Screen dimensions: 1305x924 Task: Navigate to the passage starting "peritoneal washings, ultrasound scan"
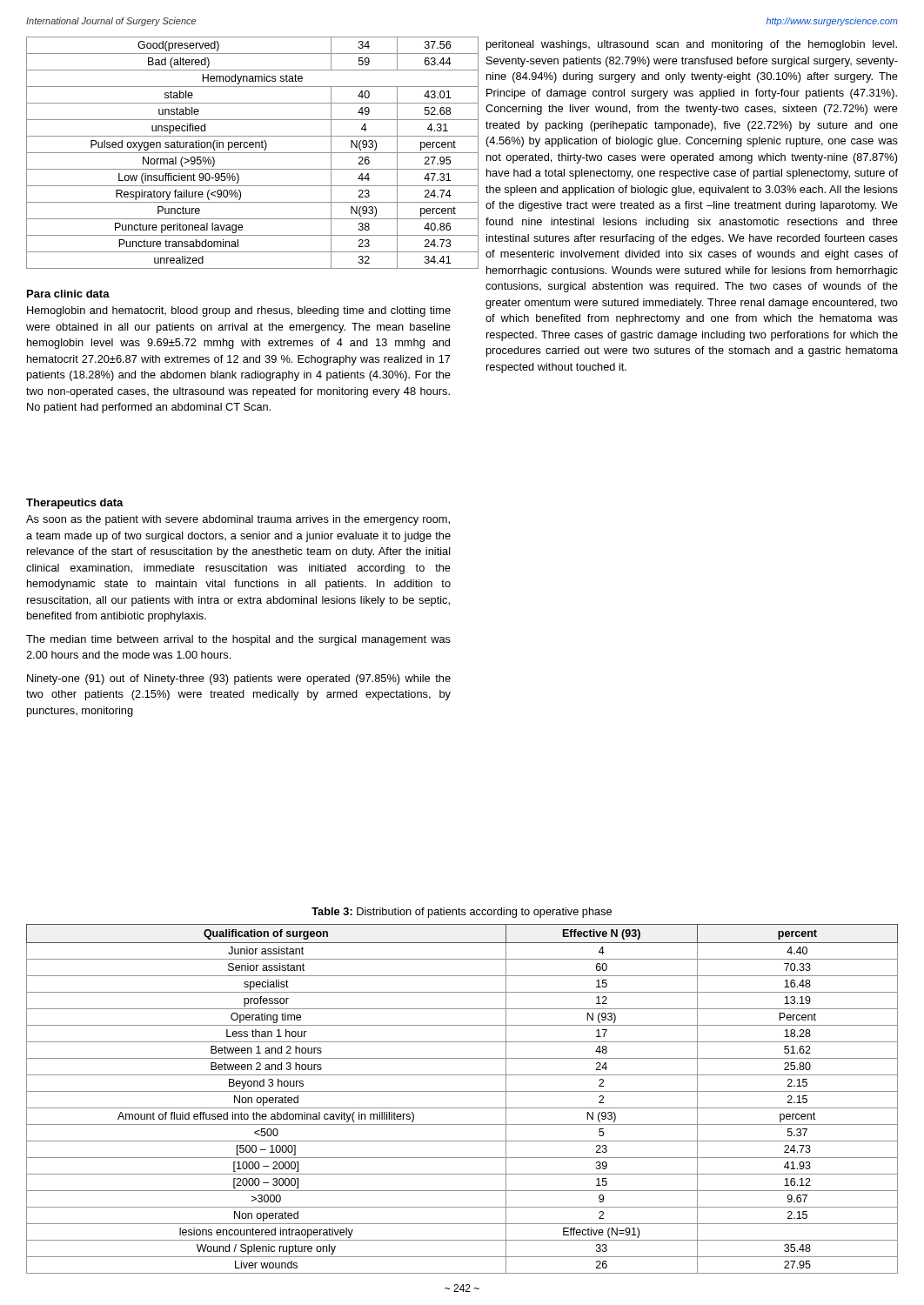692,206
